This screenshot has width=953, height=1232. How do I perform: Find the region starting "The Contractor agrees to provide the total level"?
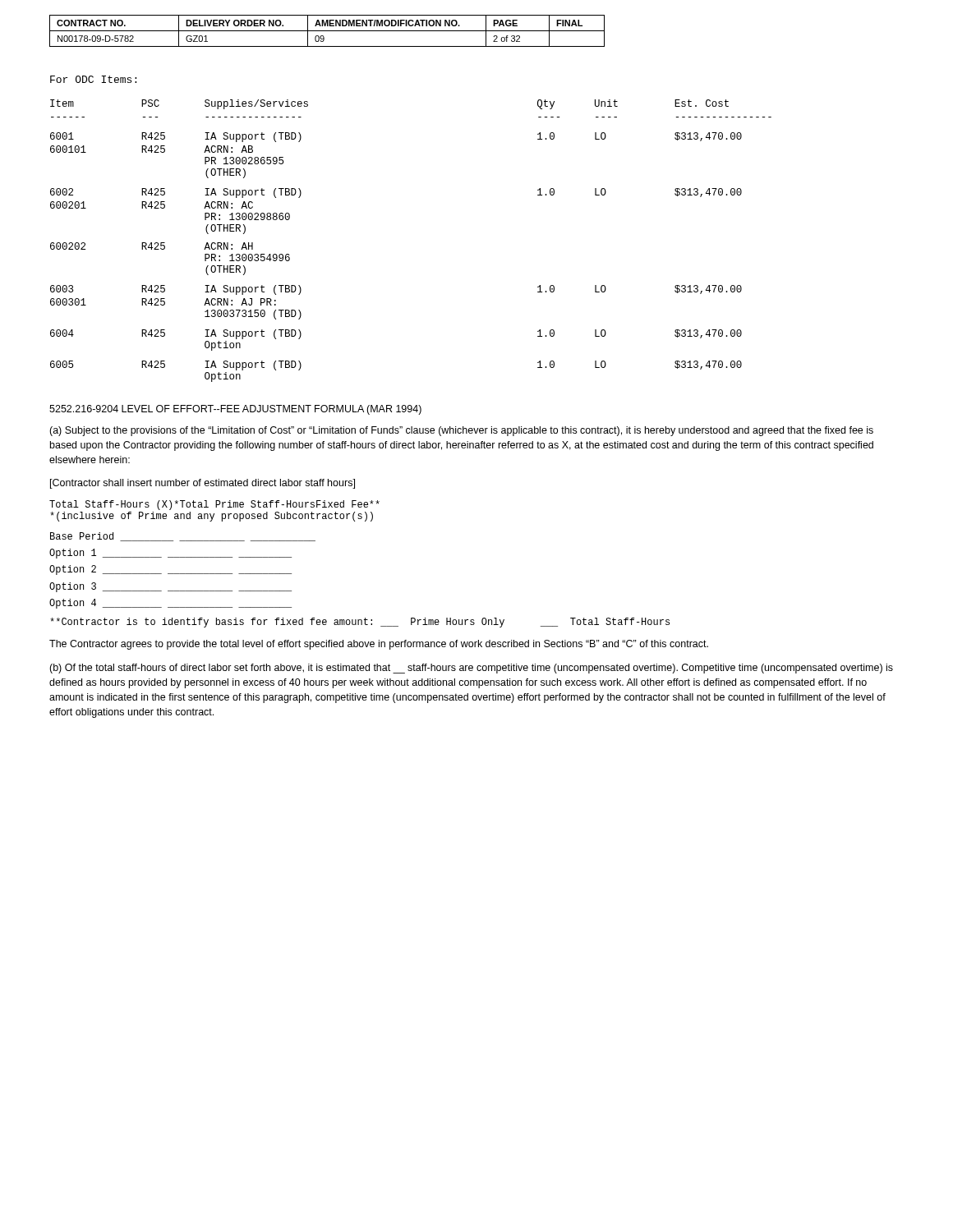(379, 644)
